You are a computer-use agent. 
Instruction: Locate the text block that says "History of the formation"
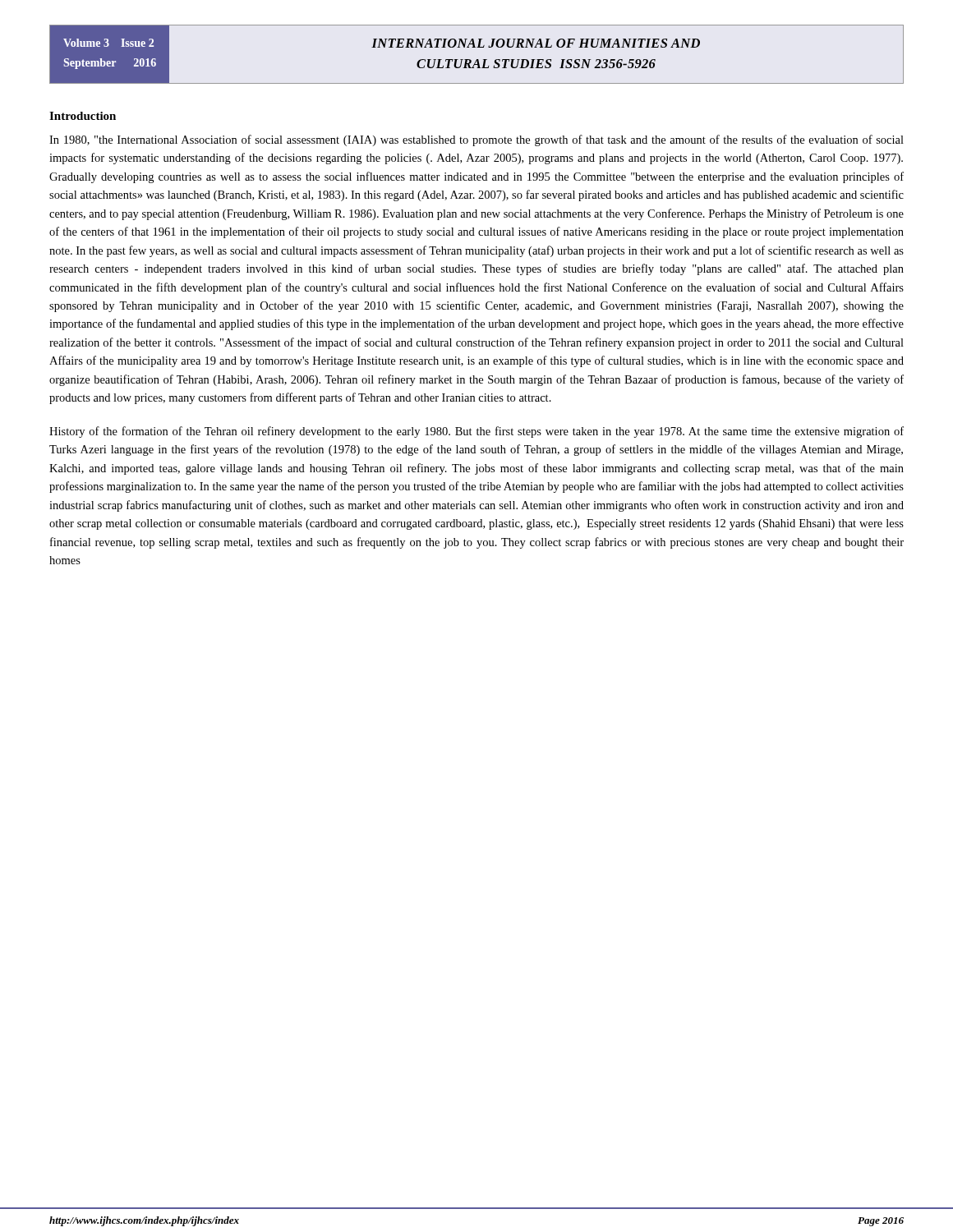(x=476, y=496)
